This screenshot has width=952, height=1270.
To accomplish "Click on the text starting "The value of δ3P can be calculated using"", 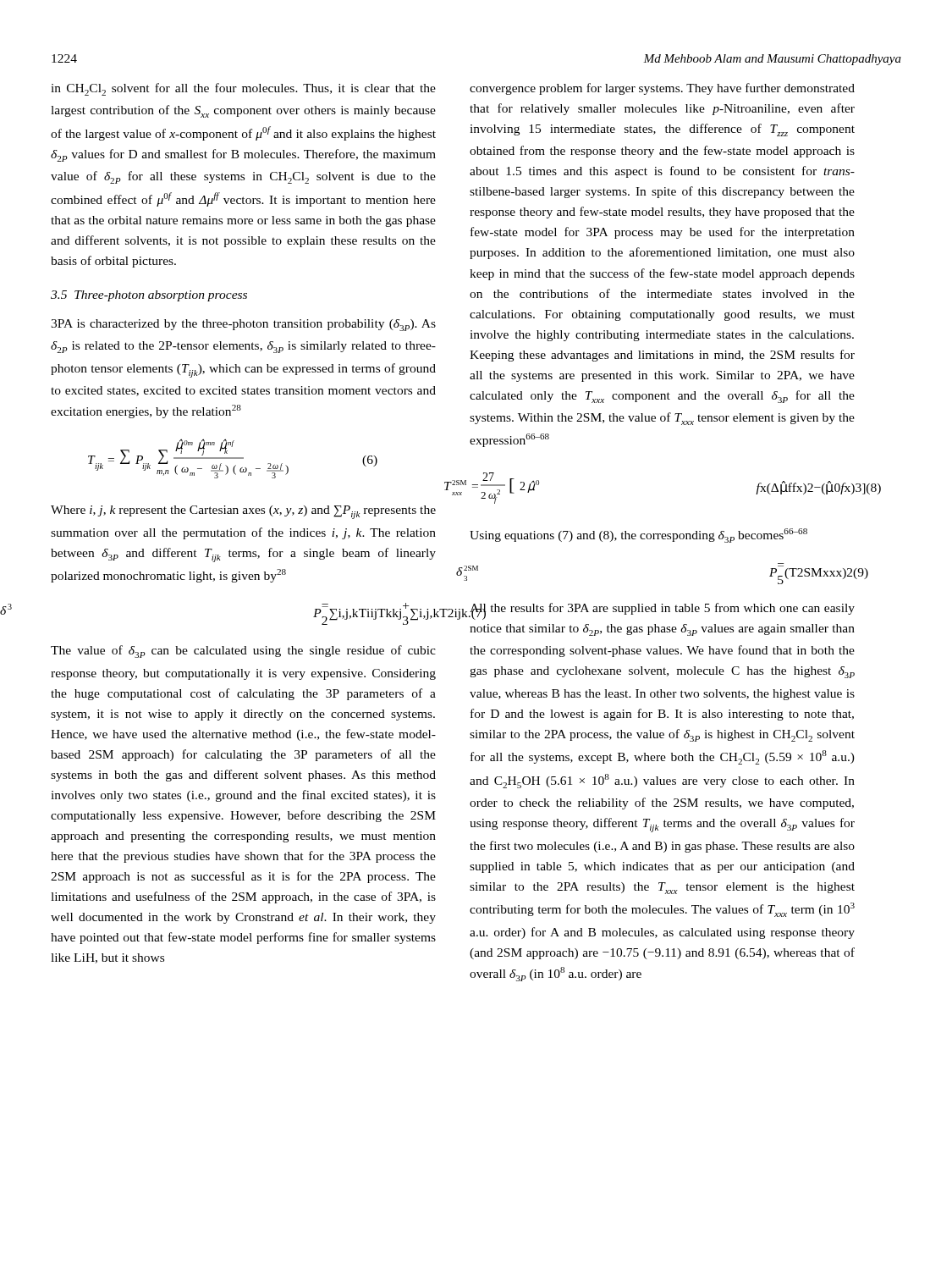I will [243, 804].
